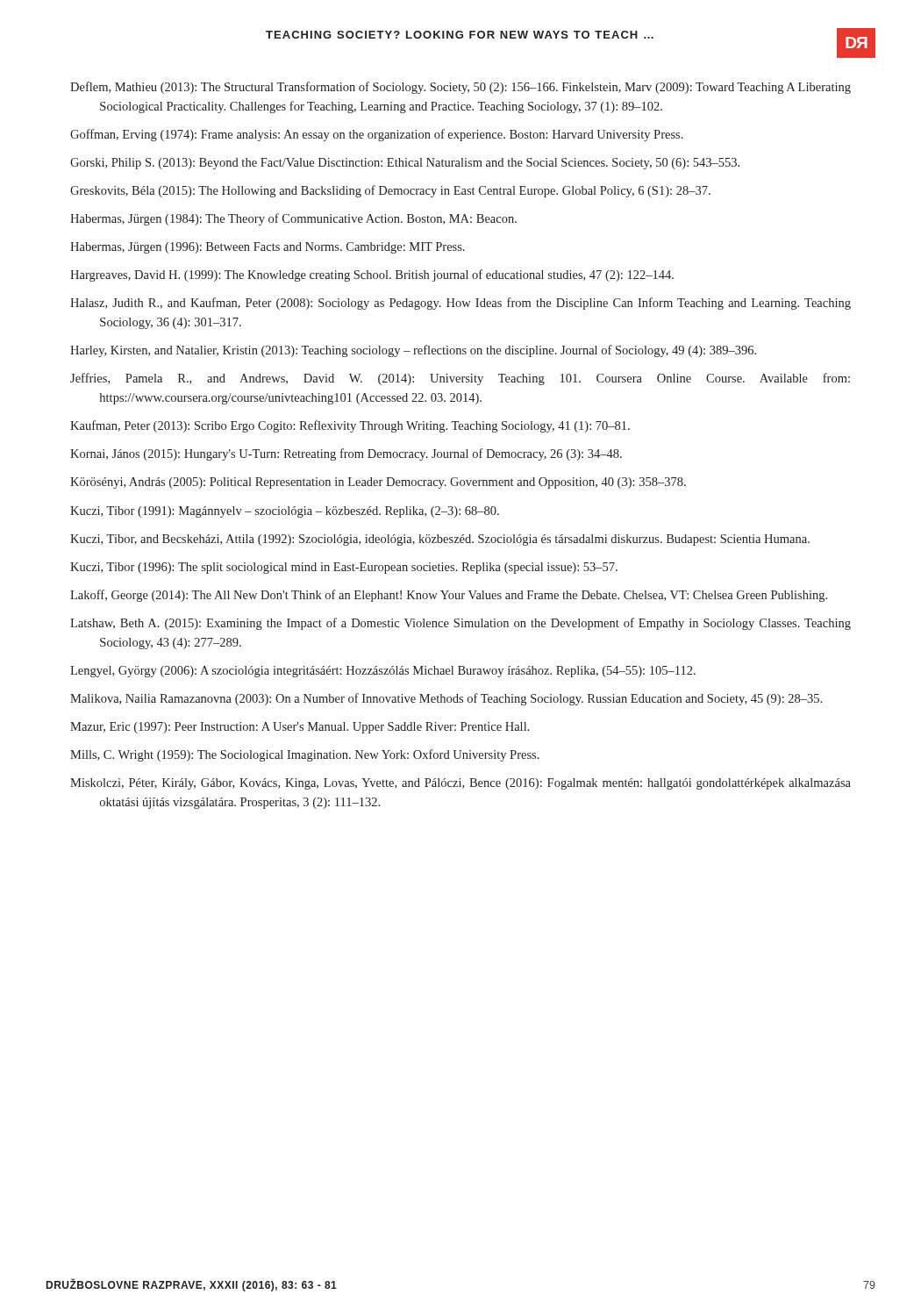Screen dimensions: 1316x921
Task: Find the text starting "Lakoff, George (2014): The All"
Action: click(x=449, y=595)
